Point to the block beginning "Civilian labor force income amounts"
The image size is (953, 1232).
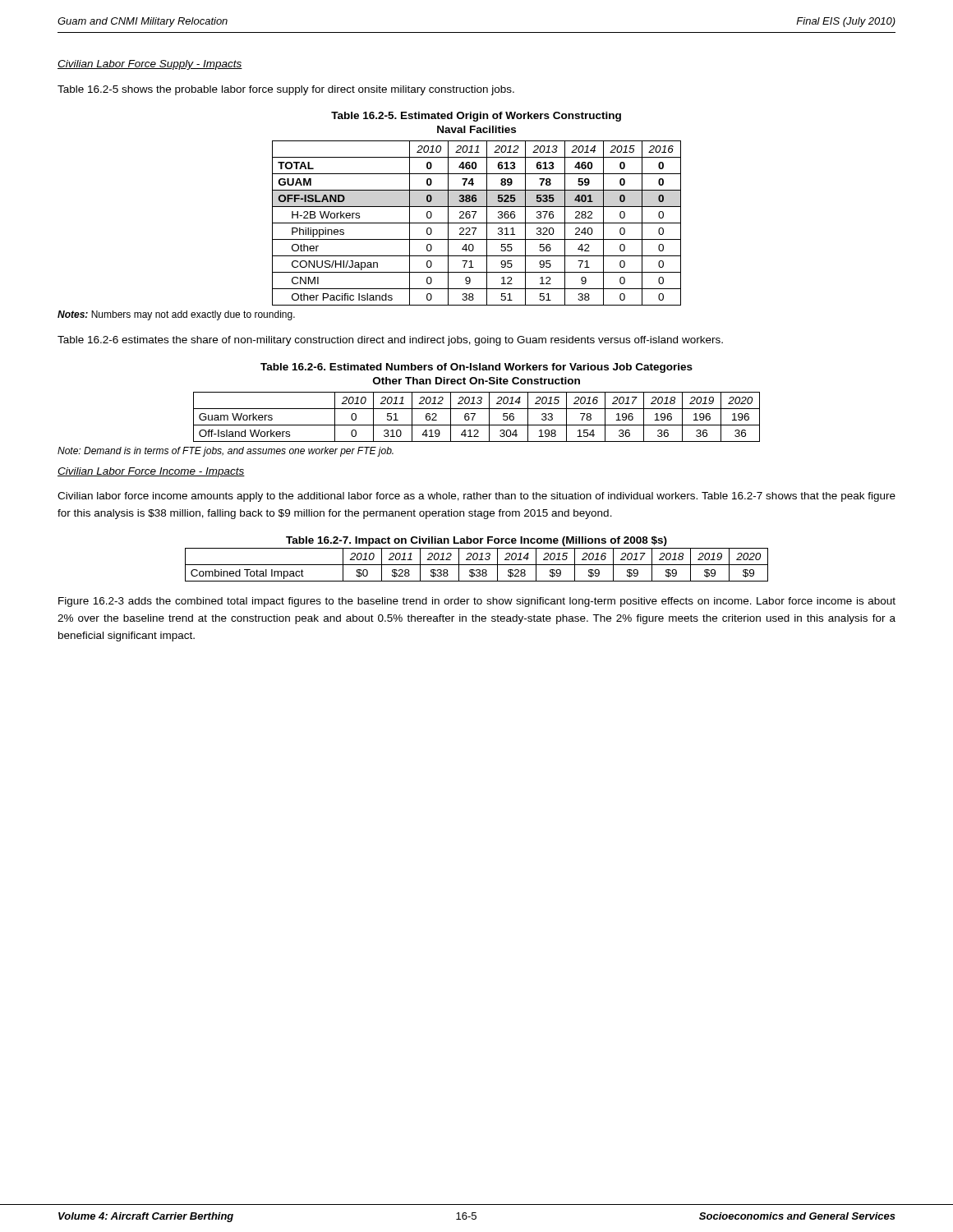[x=476, y=505]
